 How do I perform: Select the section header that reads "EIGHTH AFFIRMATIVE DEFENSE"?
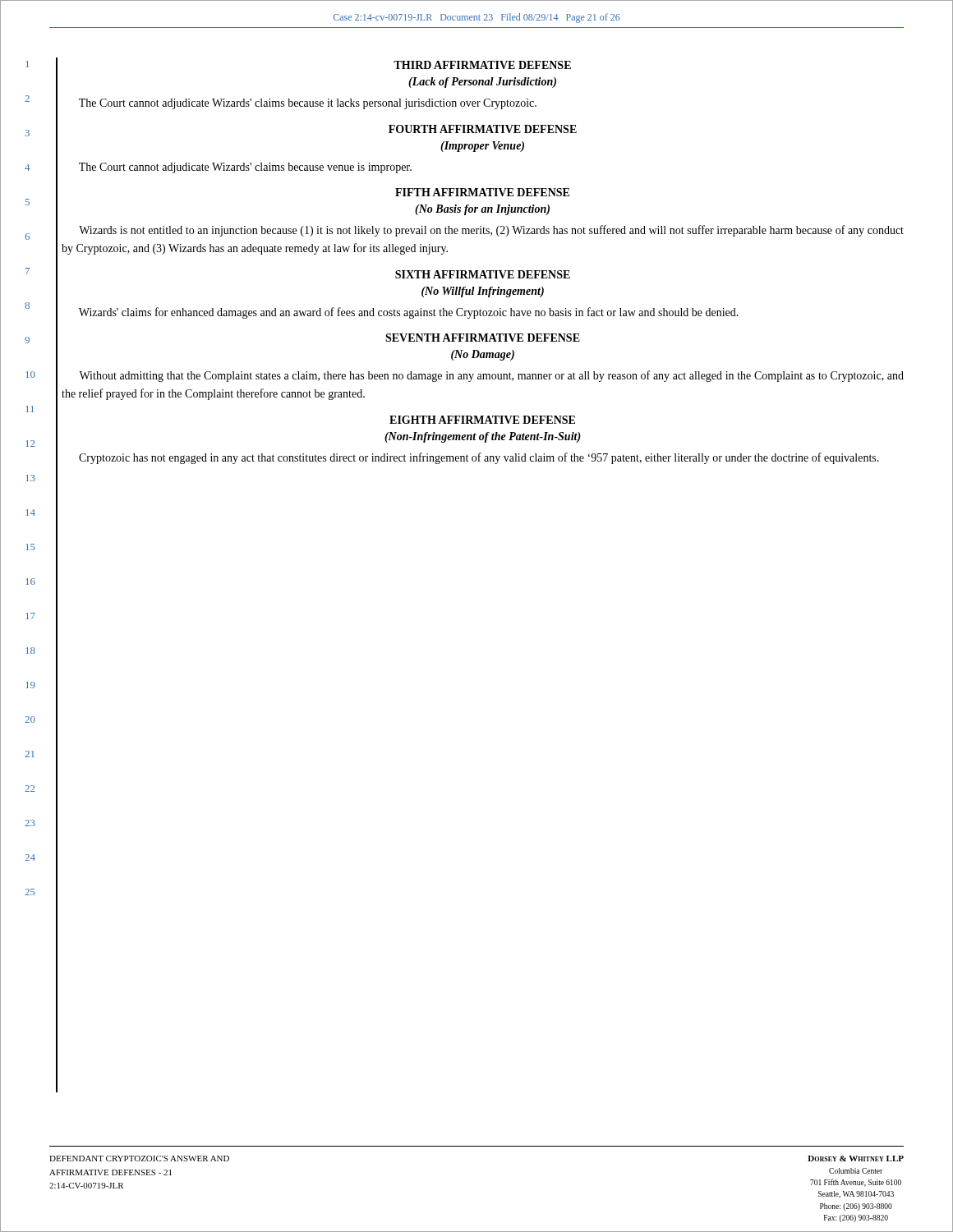tap(483, 420)
